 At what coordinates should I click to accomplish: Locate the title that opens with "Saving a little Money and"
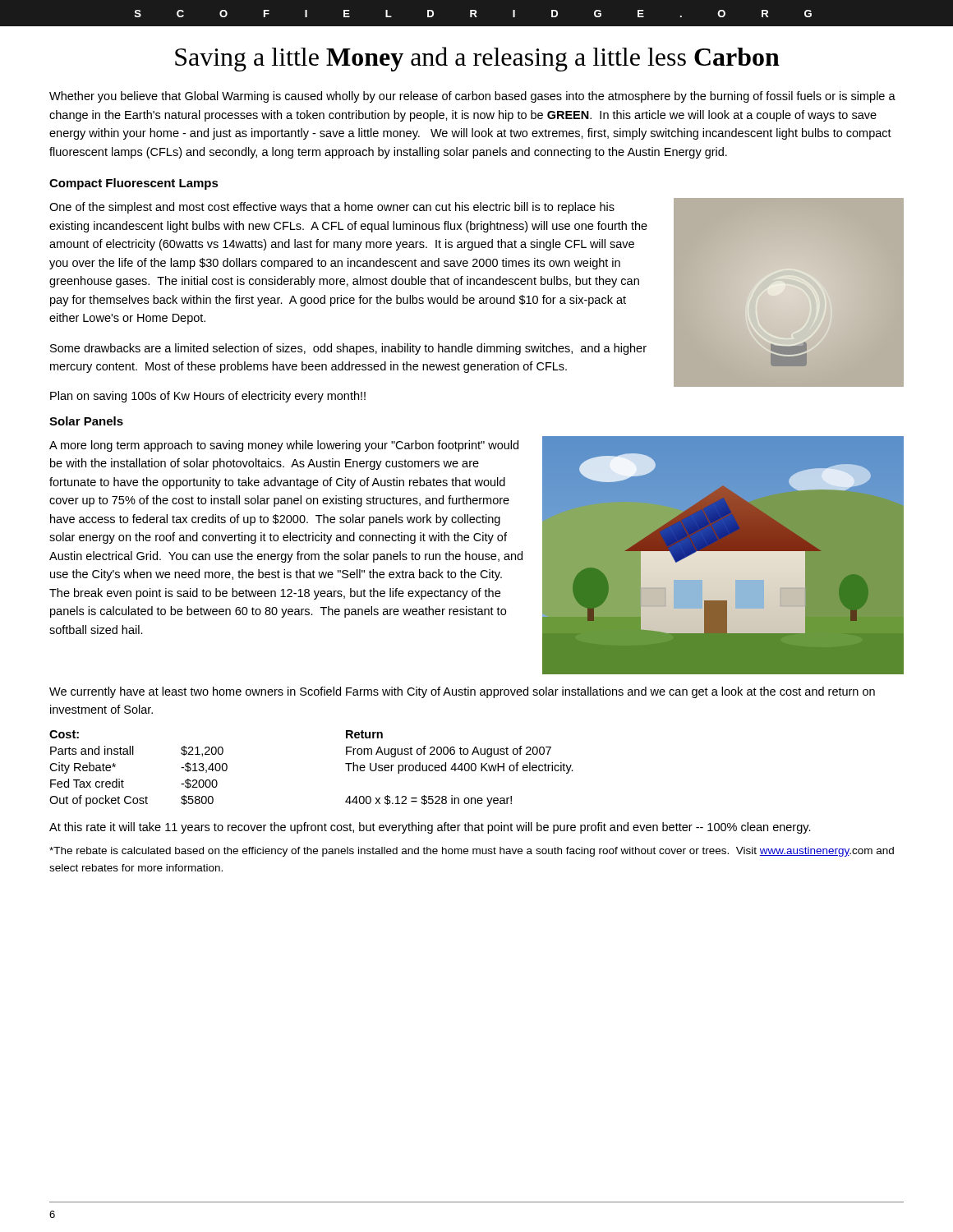coord(476,57)
